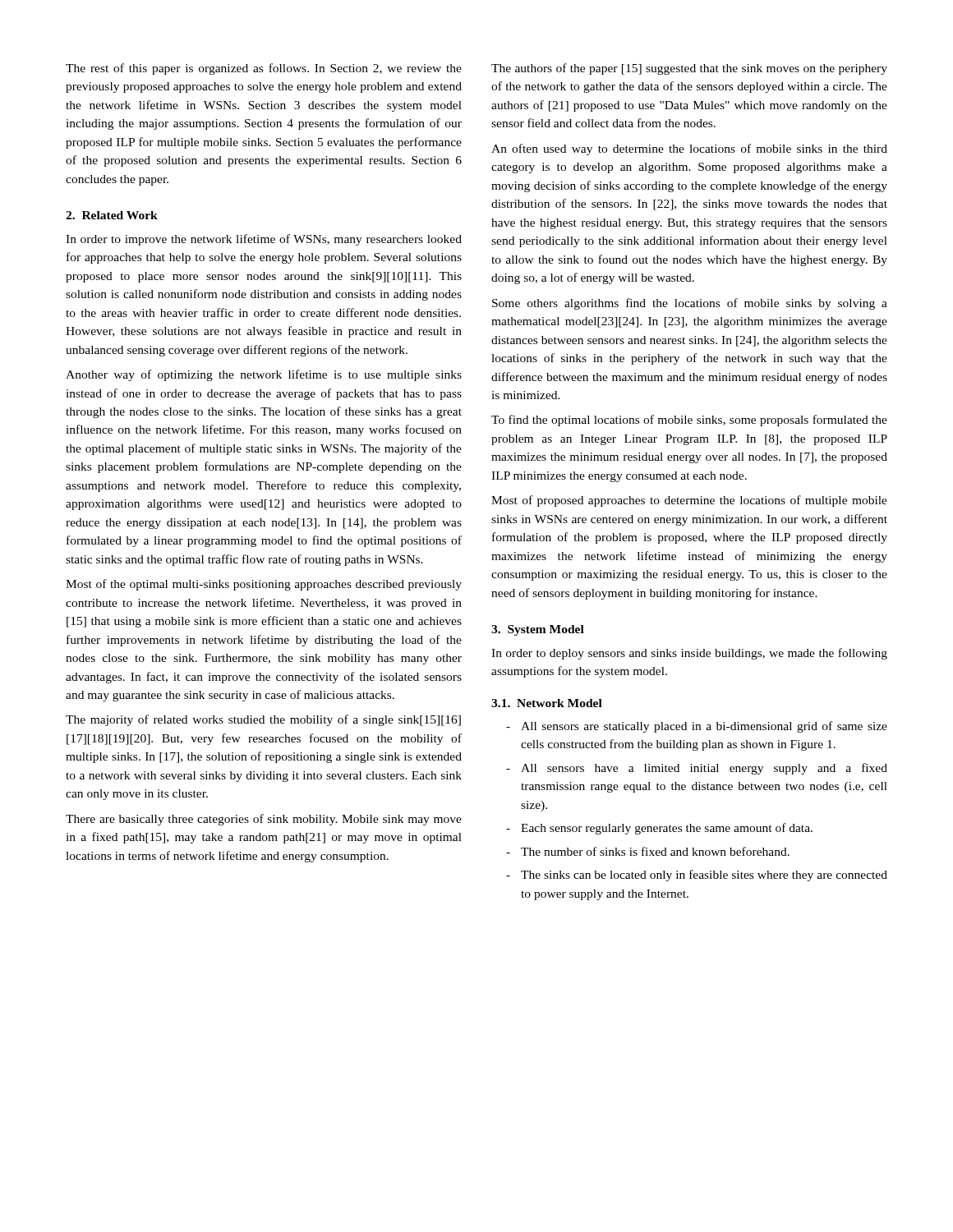Navigate to the region starting "Most of proposed"
Image resolution: width=953 pixels, height=1232 pixels.
(689, 547)
